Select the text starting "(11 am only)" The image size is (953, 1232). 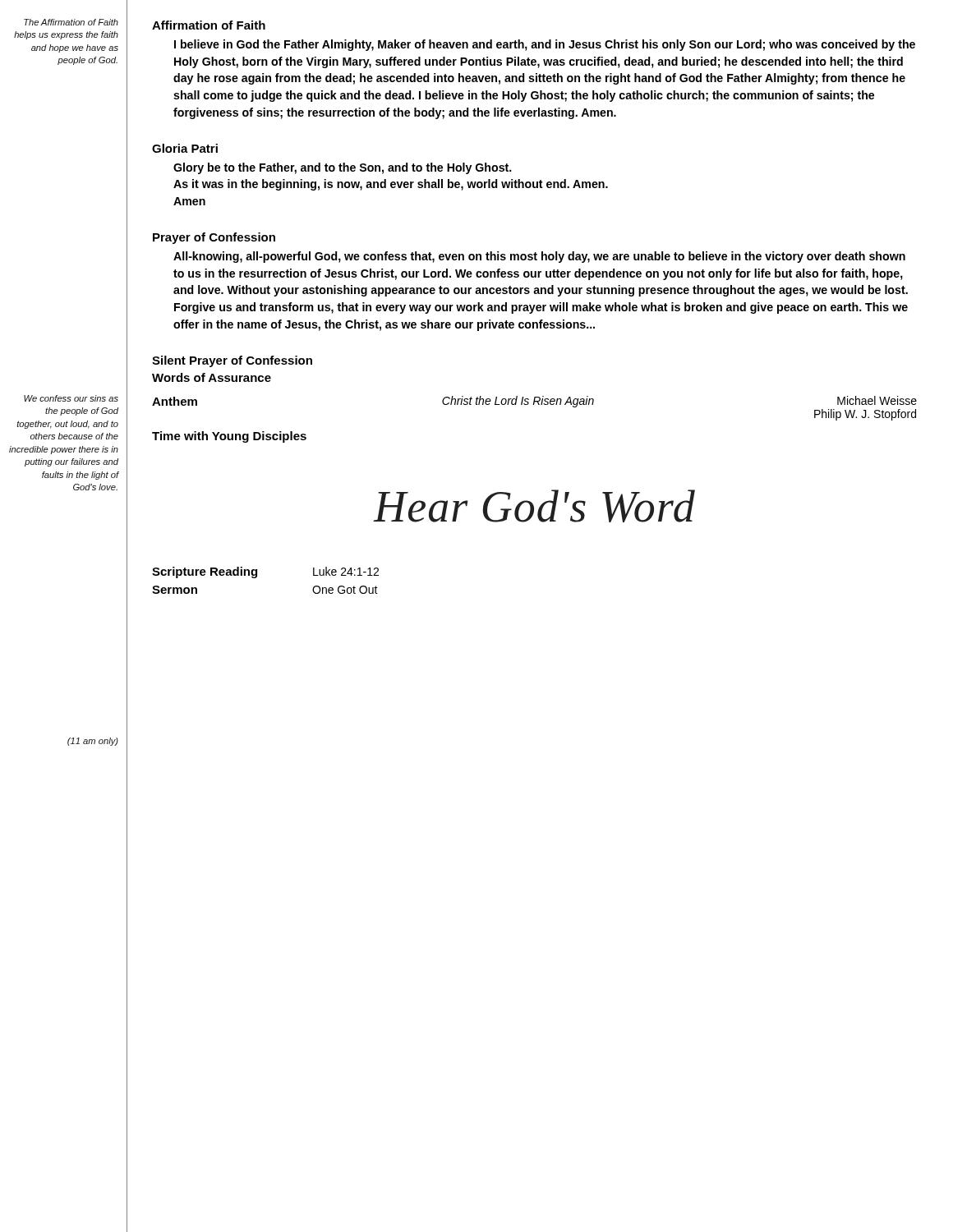(x=93, y=741)
